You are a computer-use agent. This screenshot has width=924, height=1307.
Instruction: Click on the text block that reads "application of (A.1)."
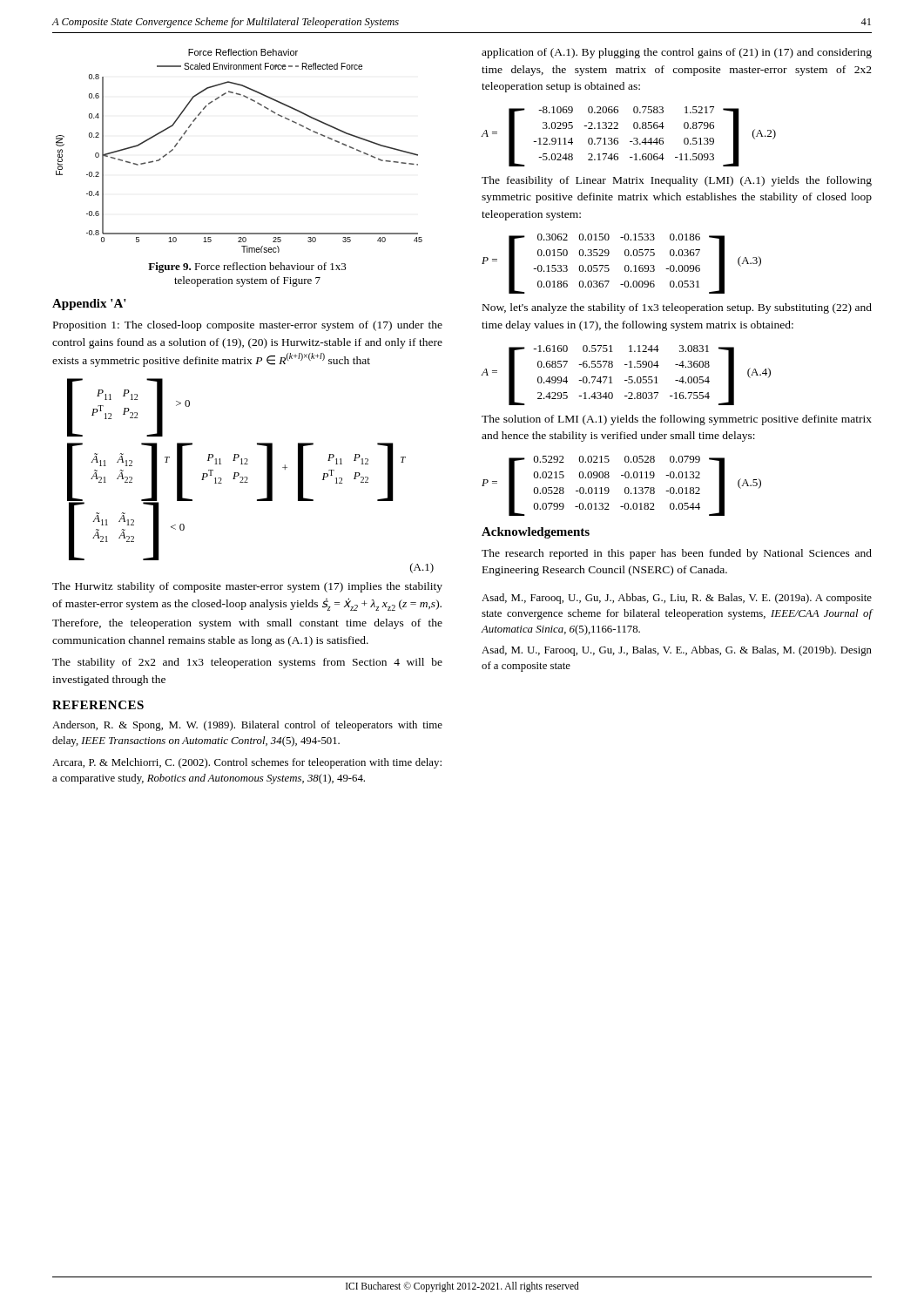[677, 69]
